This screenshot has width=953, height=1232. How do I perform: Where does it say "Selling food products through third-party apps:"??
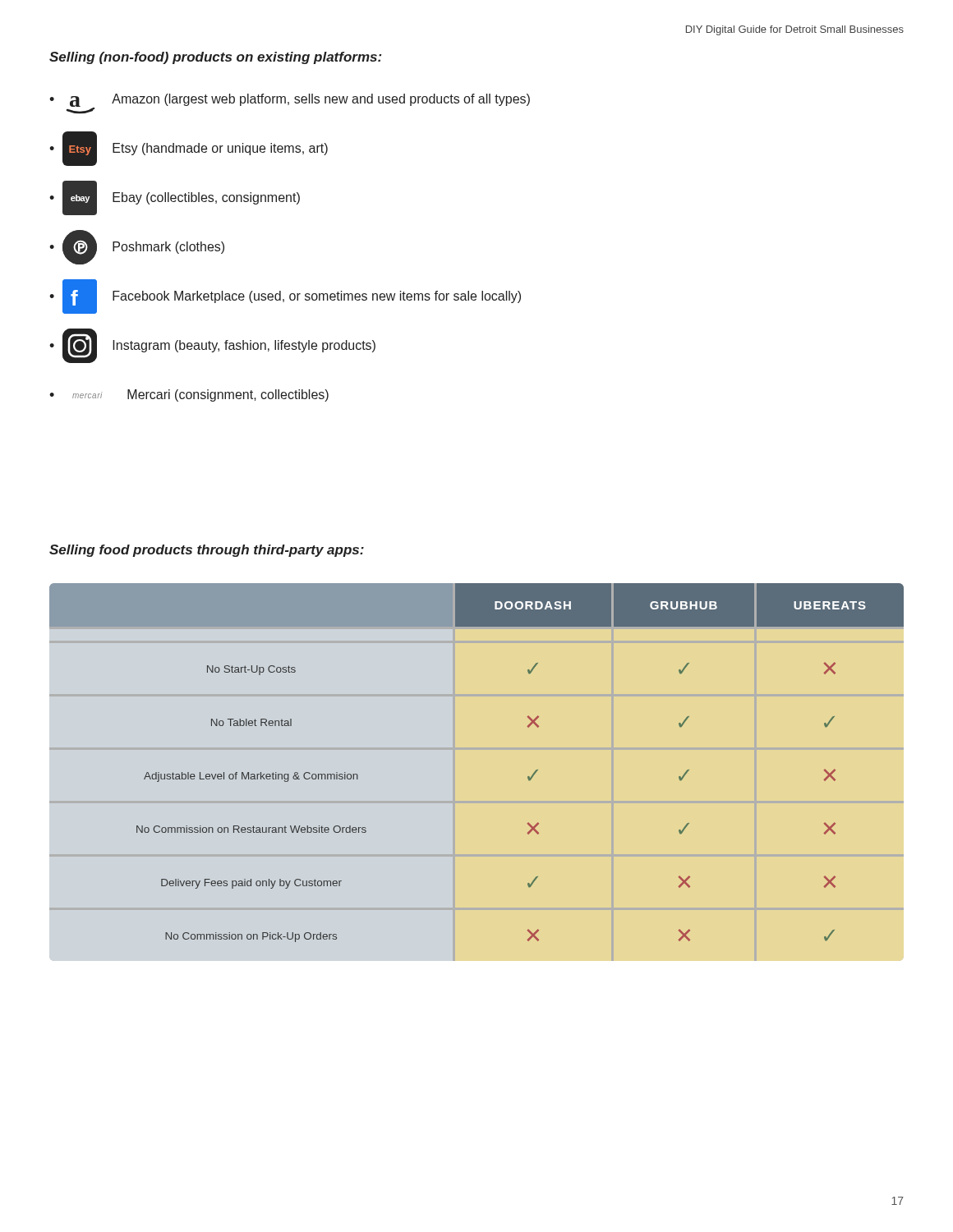(x=207, y=550)
